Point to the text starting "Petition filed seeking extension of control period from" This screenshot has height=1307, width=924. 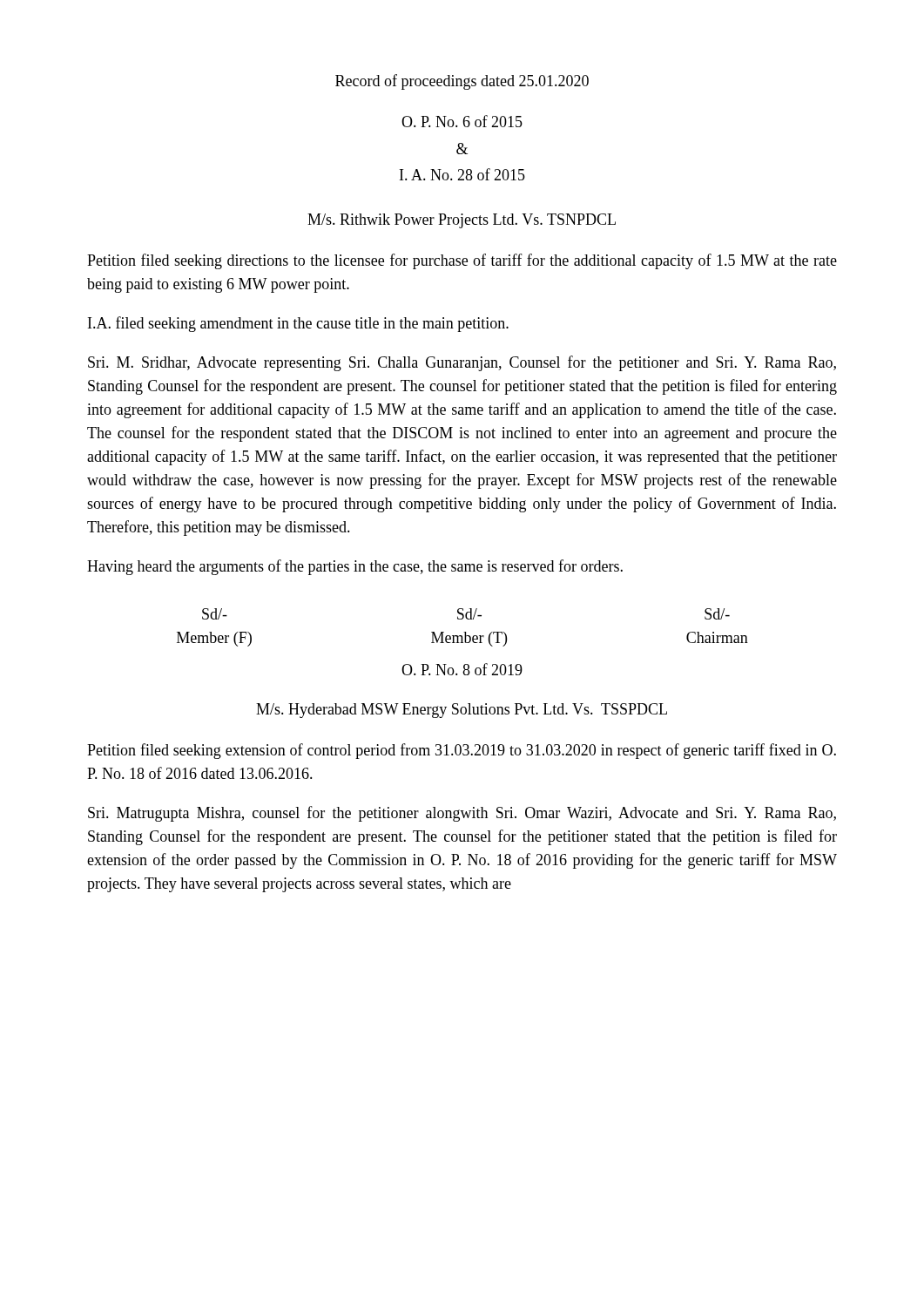tap(462, 762)
